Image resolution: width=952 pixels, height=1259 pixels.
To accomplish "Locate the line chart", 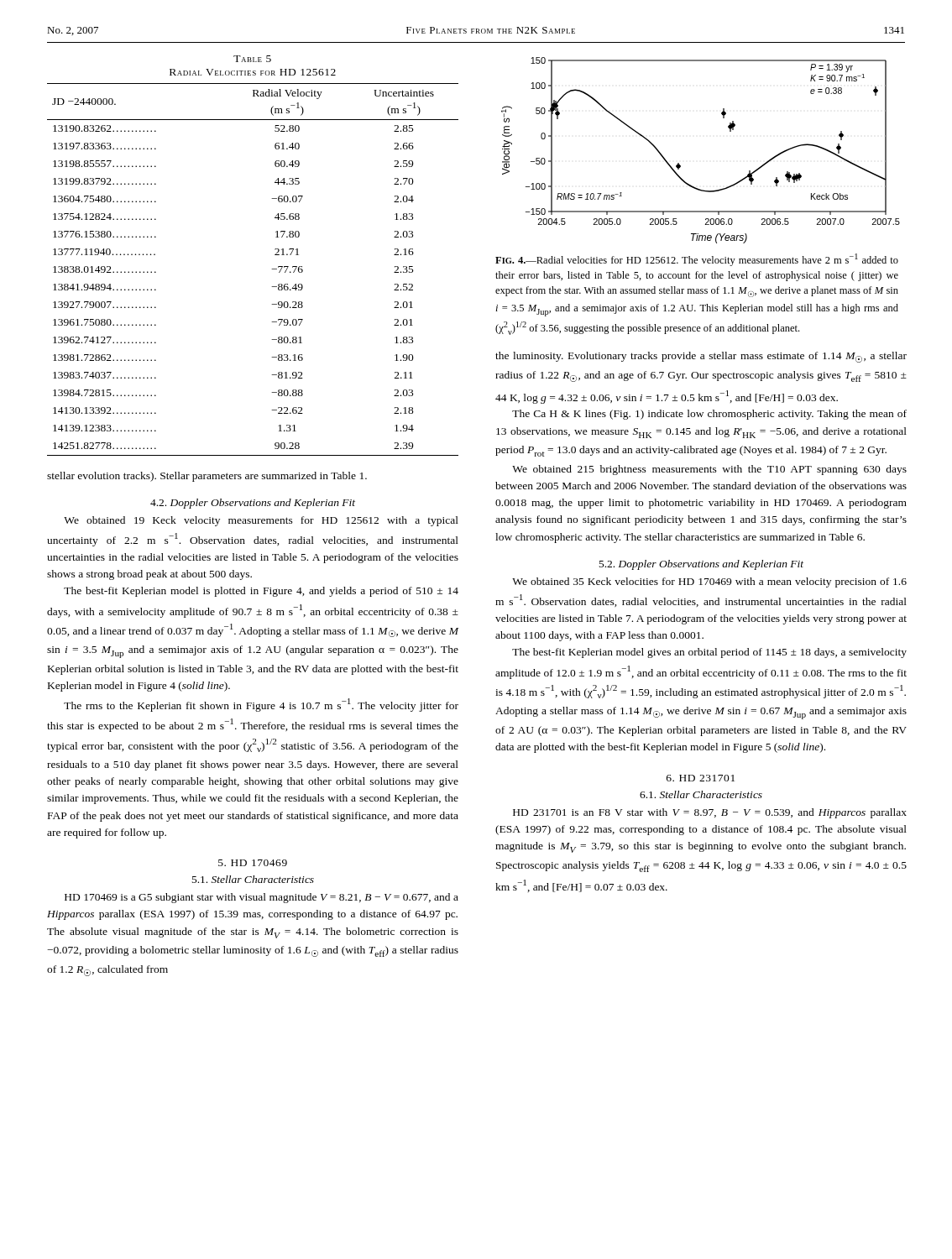I will (701, 149).
